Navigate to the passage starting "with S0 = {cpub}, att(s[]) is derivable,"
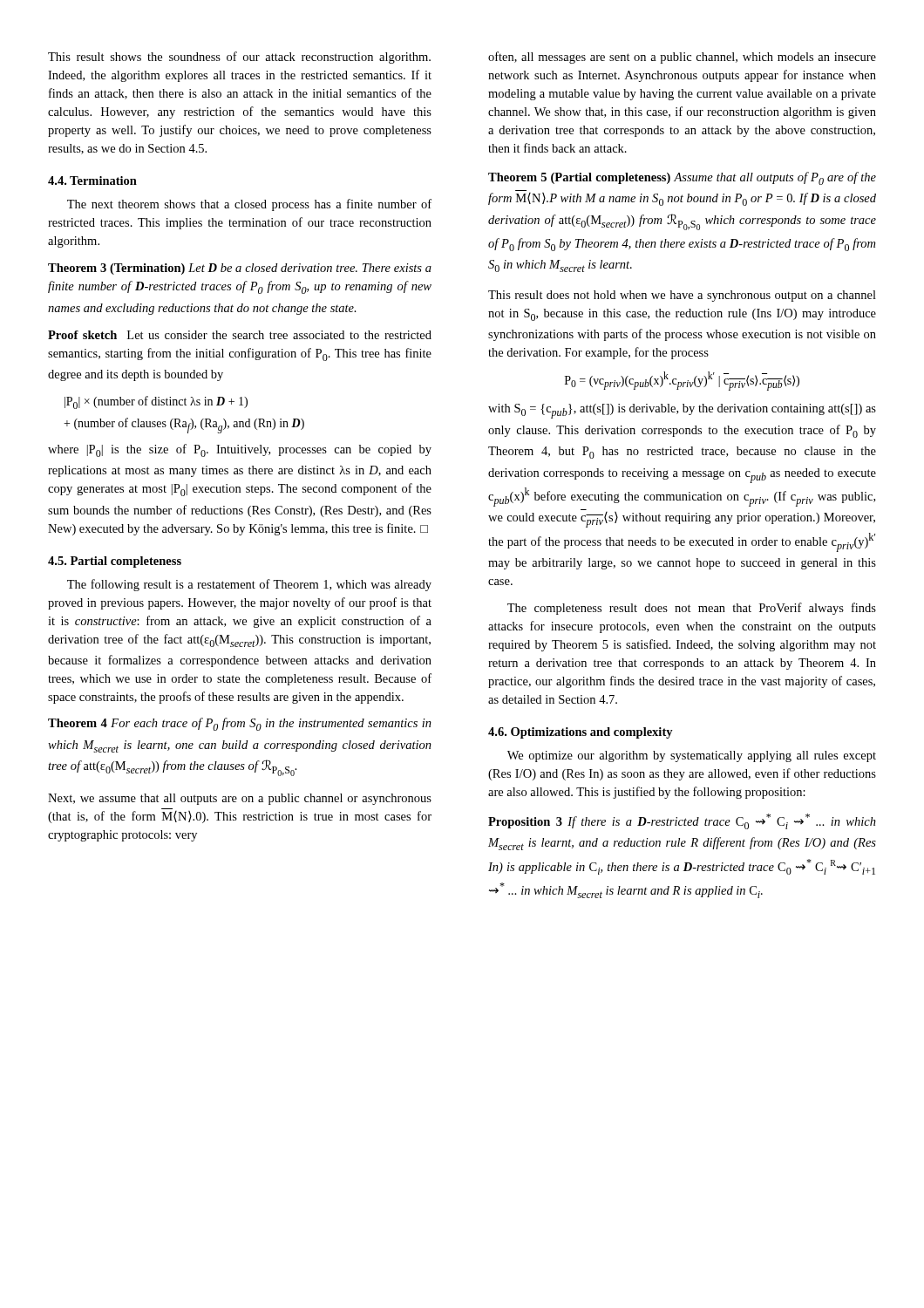924x1308 pixels. 682,495
